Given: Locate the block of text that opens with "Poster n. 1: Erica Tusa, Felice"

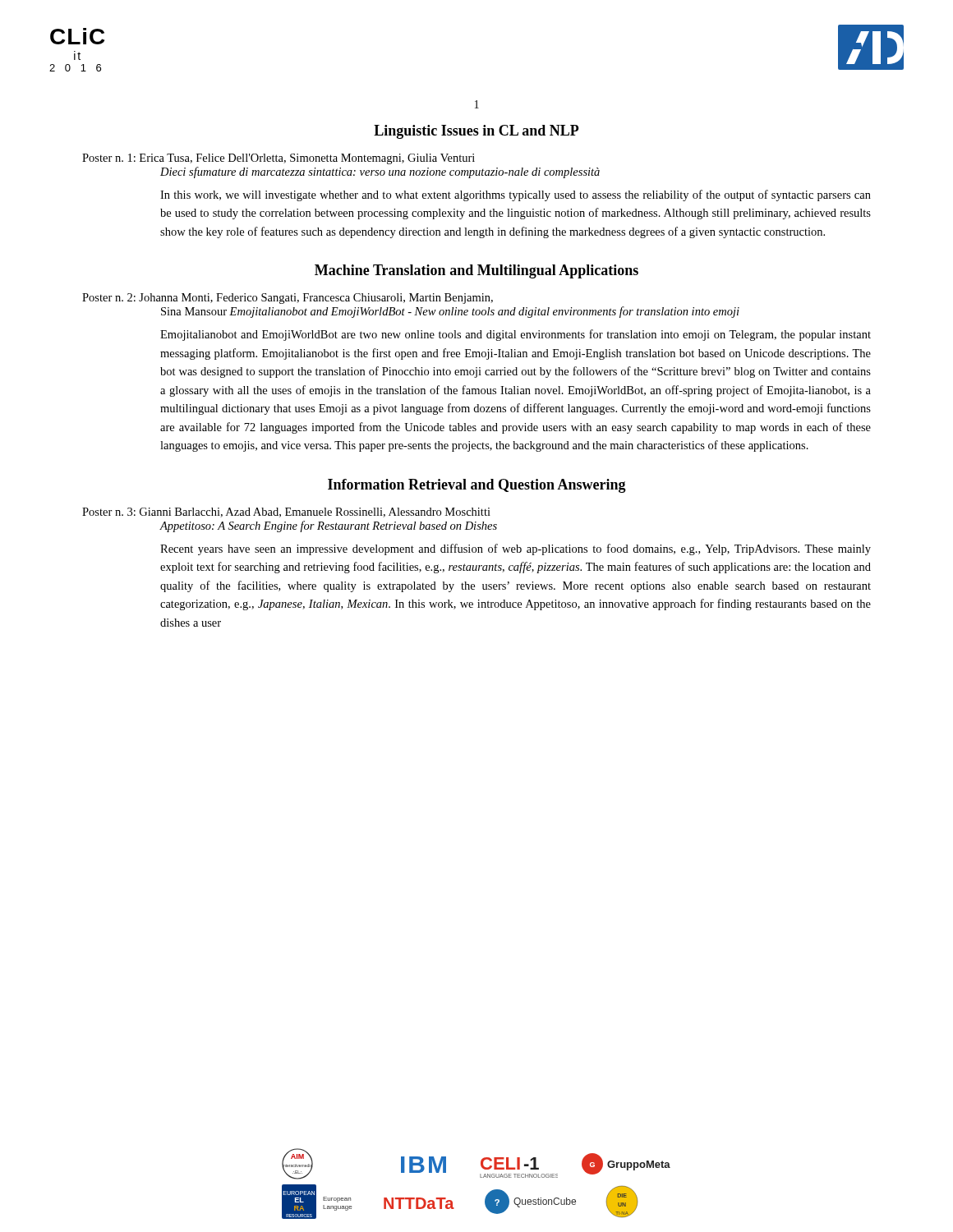Looking at the screenshot, I should click(476, 196).
